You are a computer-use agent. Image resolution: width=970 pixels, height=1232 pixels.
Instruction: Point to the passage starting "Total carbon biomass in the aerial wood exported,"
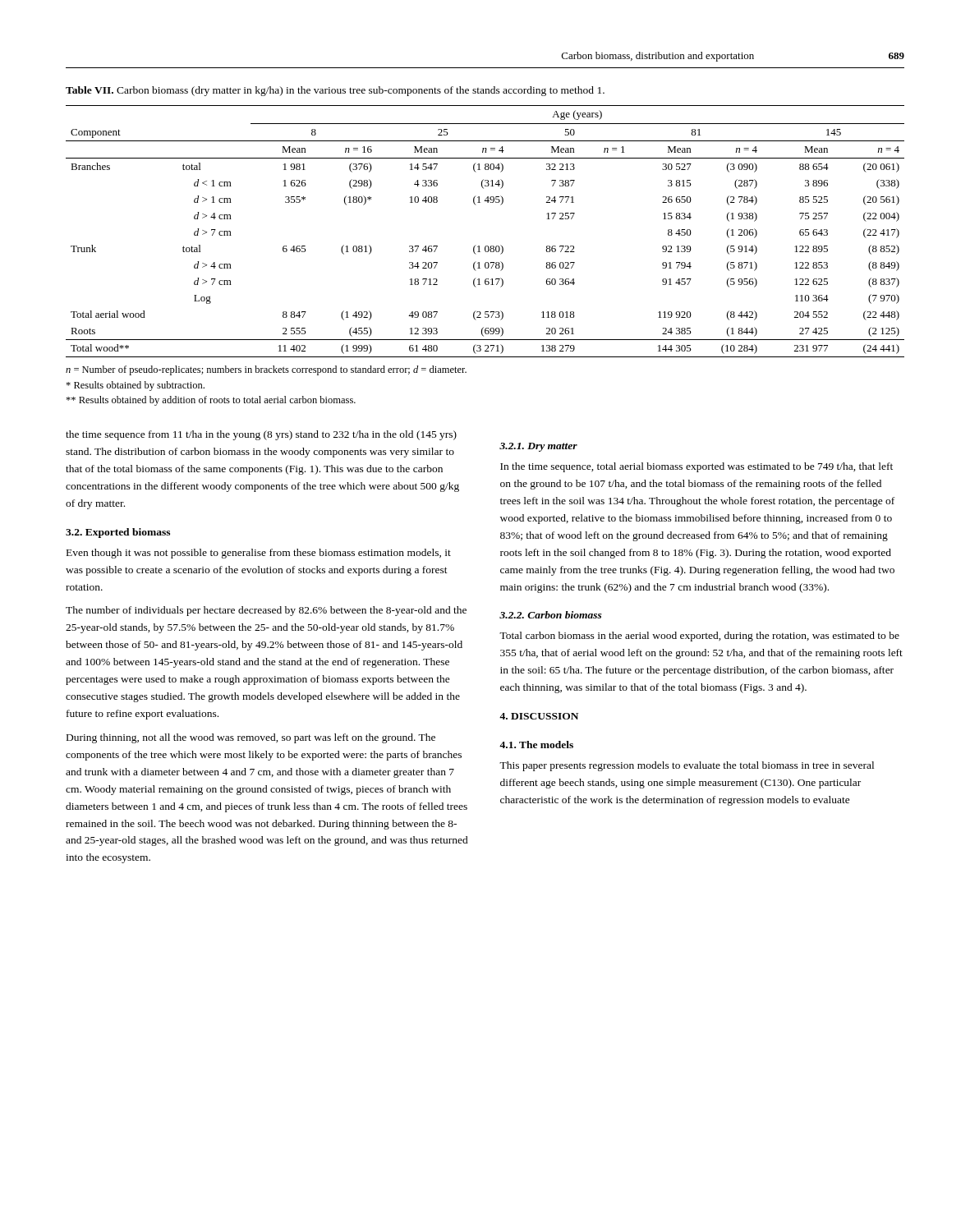pos(702,662)
